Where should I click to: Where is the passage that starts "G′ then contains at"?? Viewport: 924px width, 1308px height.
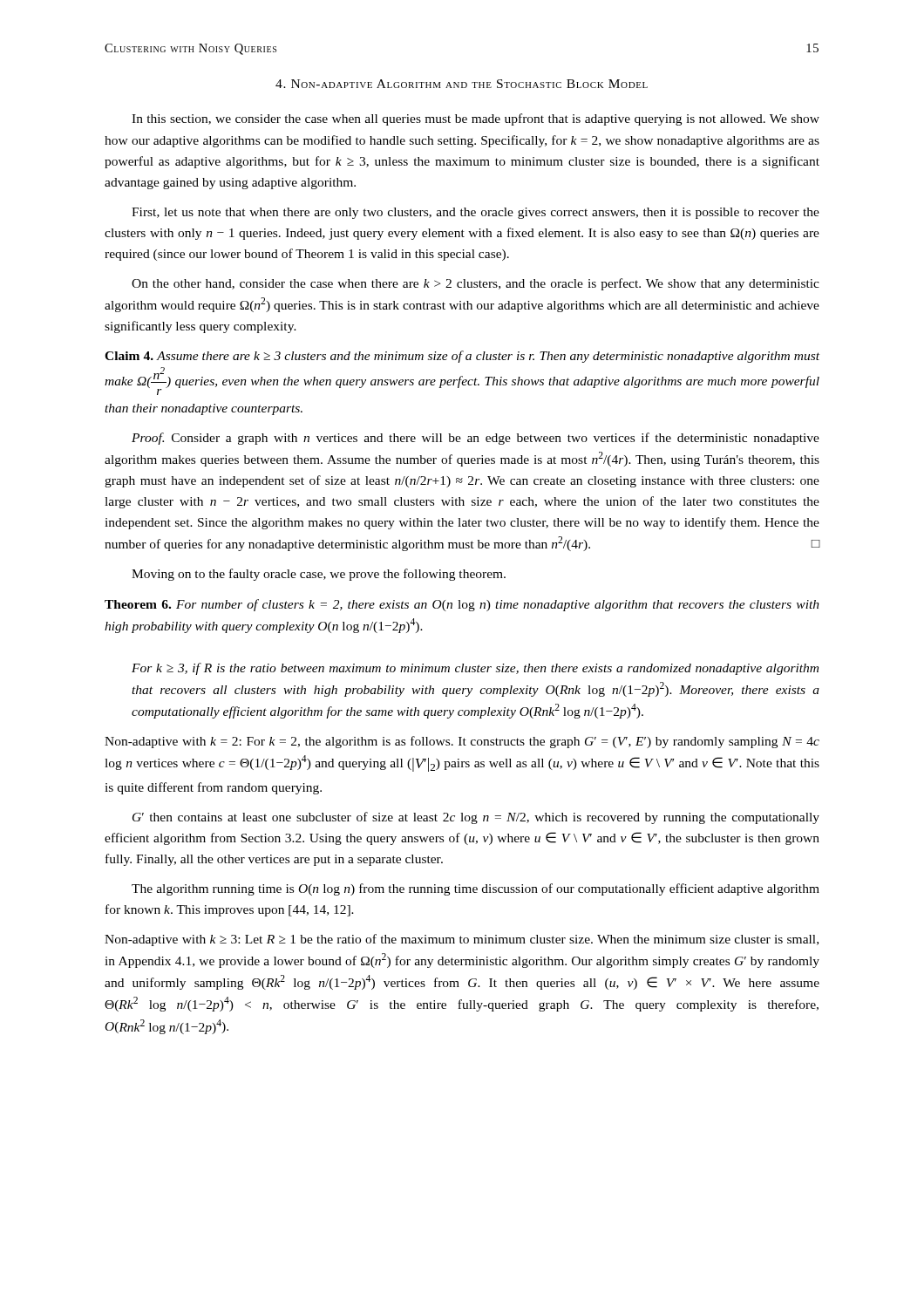point(462,837)
